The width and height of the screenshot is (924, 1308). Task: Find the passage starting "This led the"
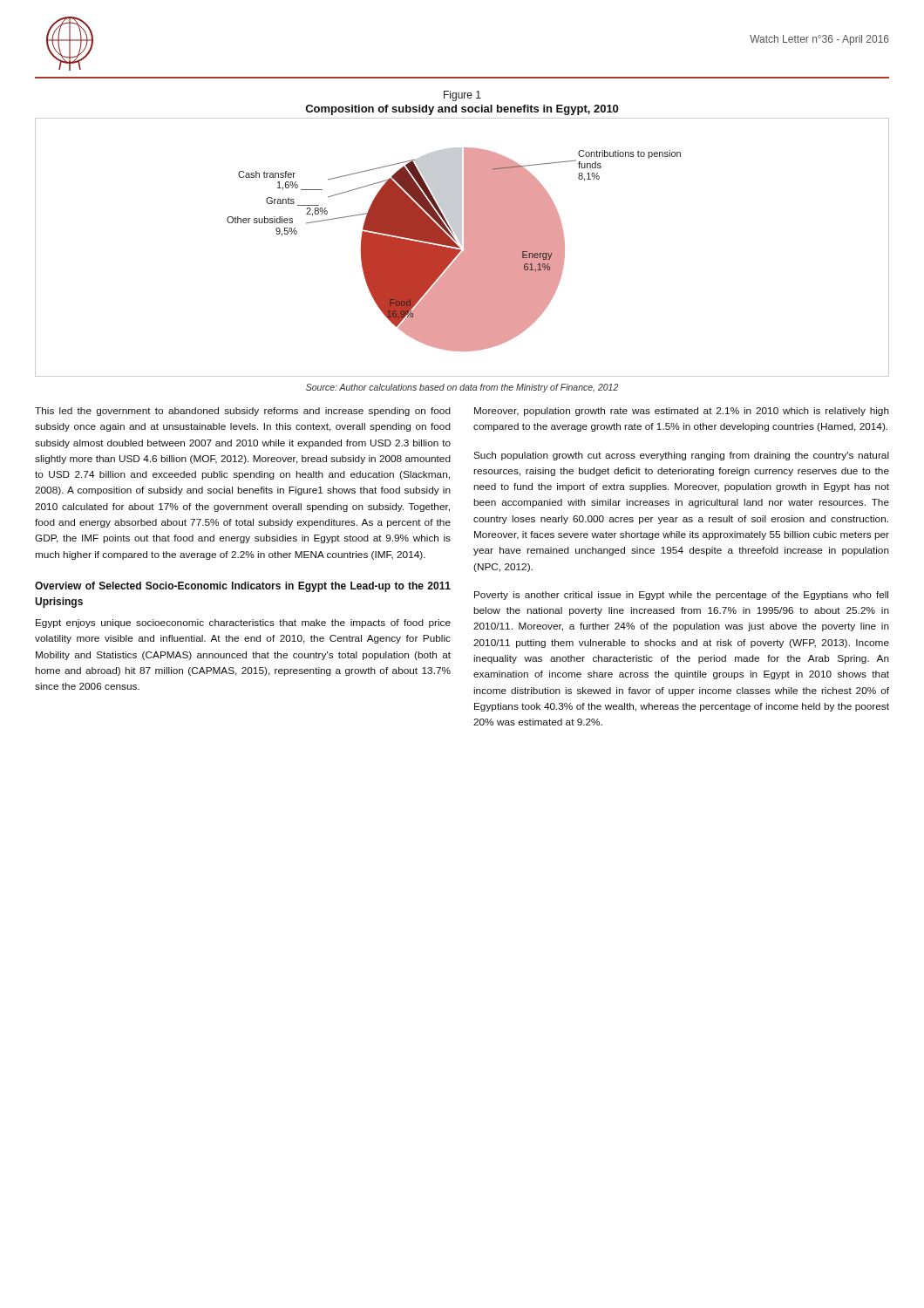(x=243, y=482)
